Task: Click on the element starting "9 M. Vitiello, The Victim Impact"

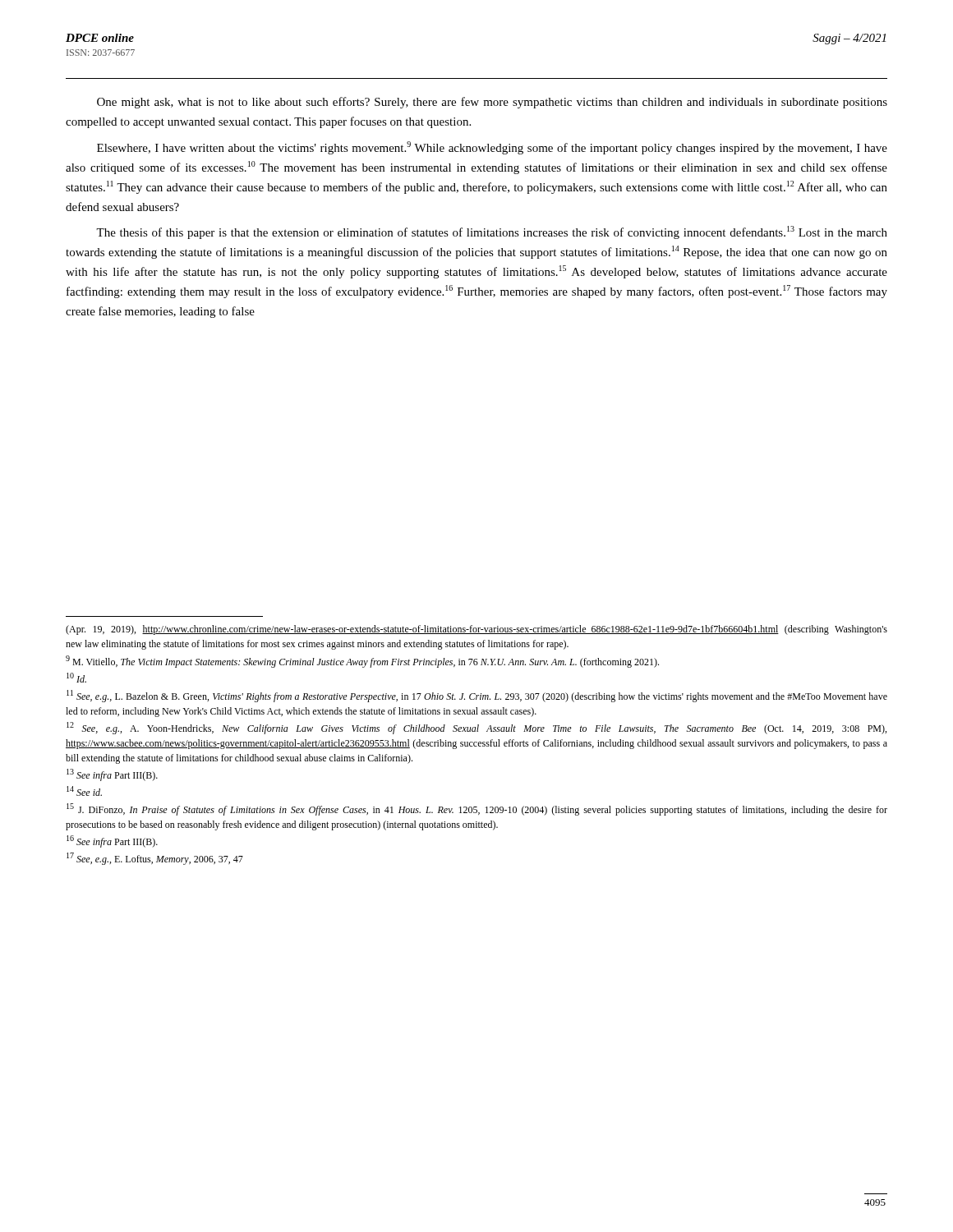Action: pyautogui.click(x=363, y=661)
